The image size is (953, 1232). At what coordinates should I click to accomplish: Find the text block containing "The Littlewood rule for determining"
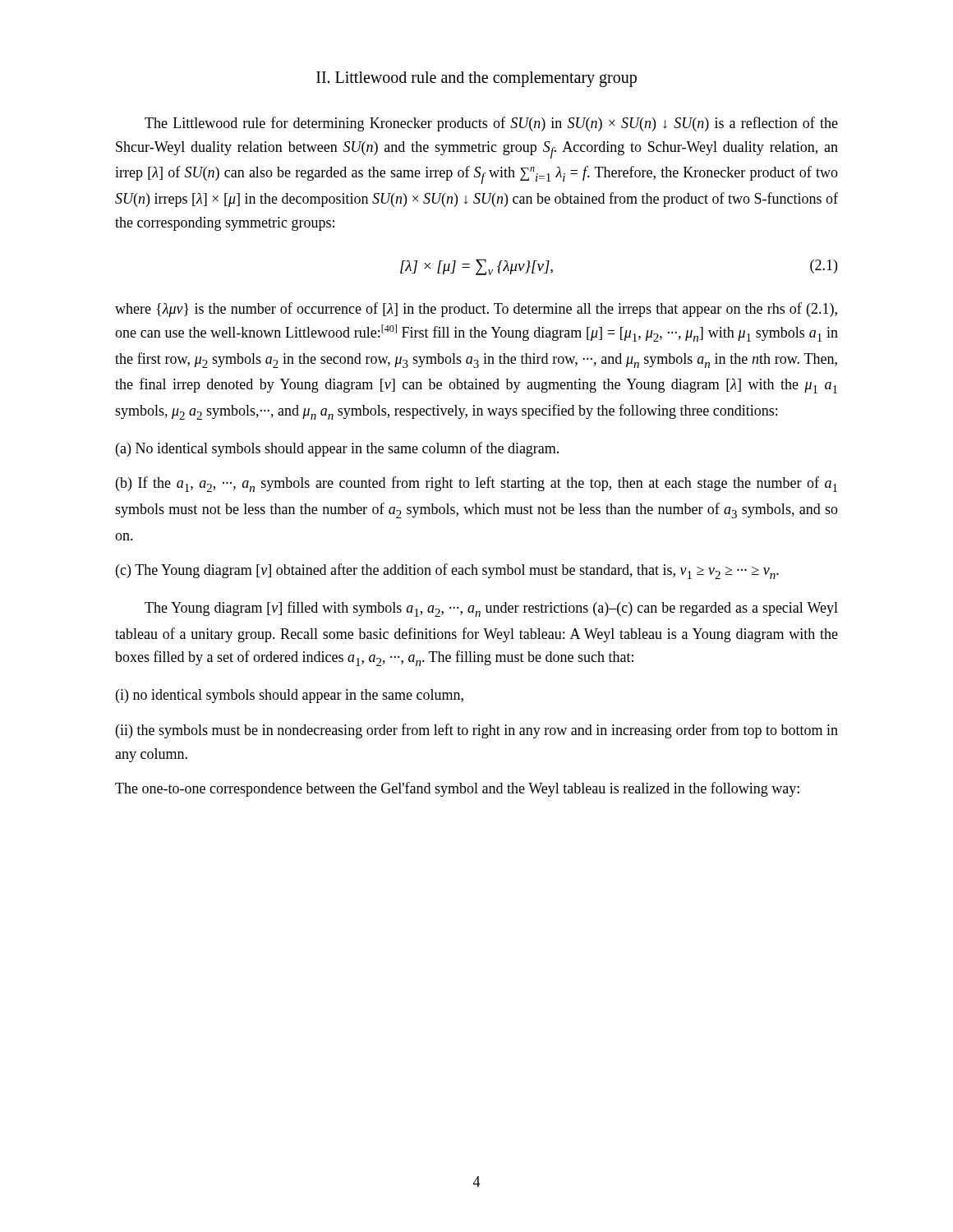click(x=476, y=173)
